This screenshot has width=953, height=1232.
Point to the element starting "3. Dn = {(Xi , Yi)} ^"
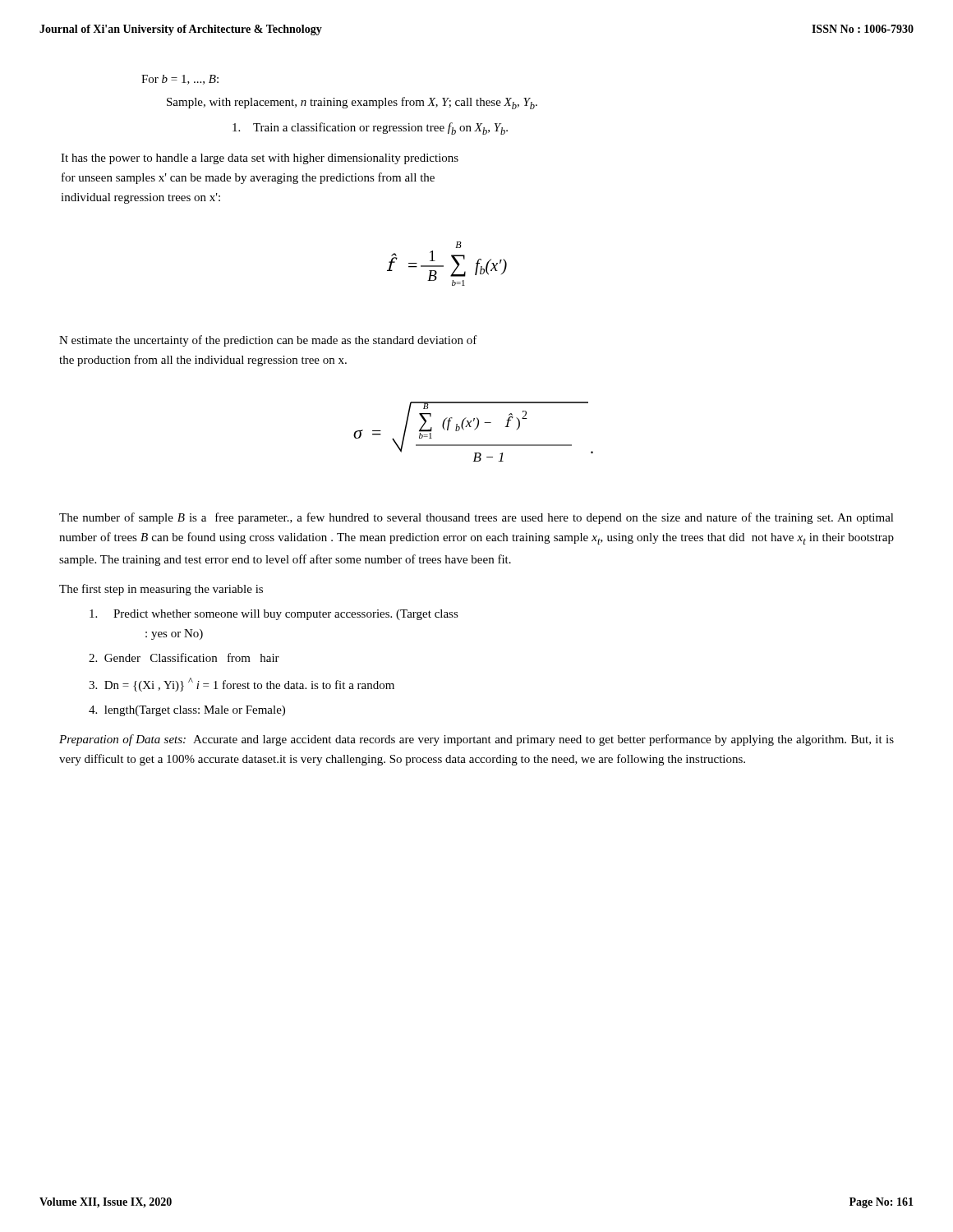[242, 683]
